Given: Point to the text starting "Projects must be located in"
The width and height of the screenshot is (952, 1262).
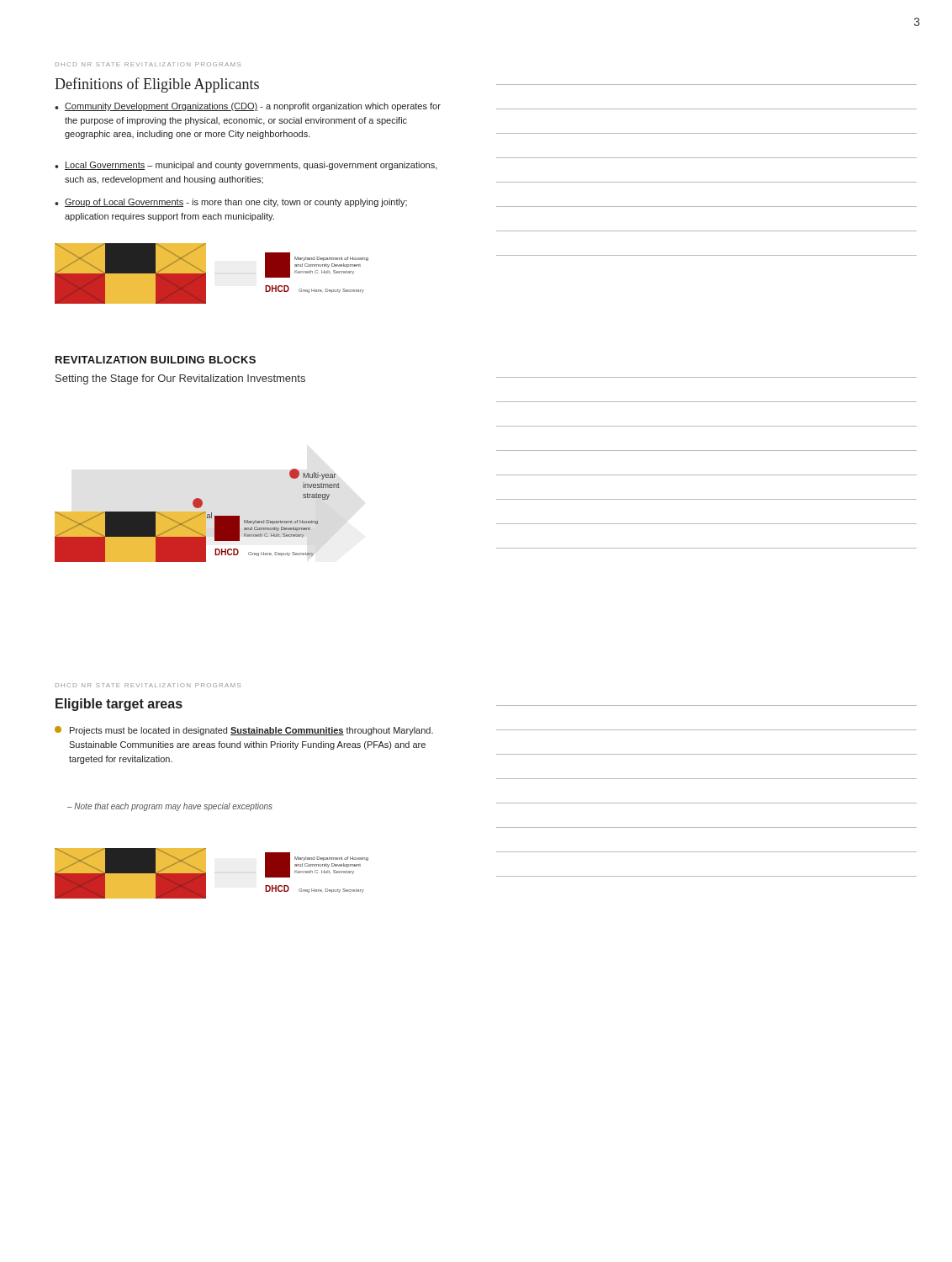Looking at the screenshot, I should point(246,745).
